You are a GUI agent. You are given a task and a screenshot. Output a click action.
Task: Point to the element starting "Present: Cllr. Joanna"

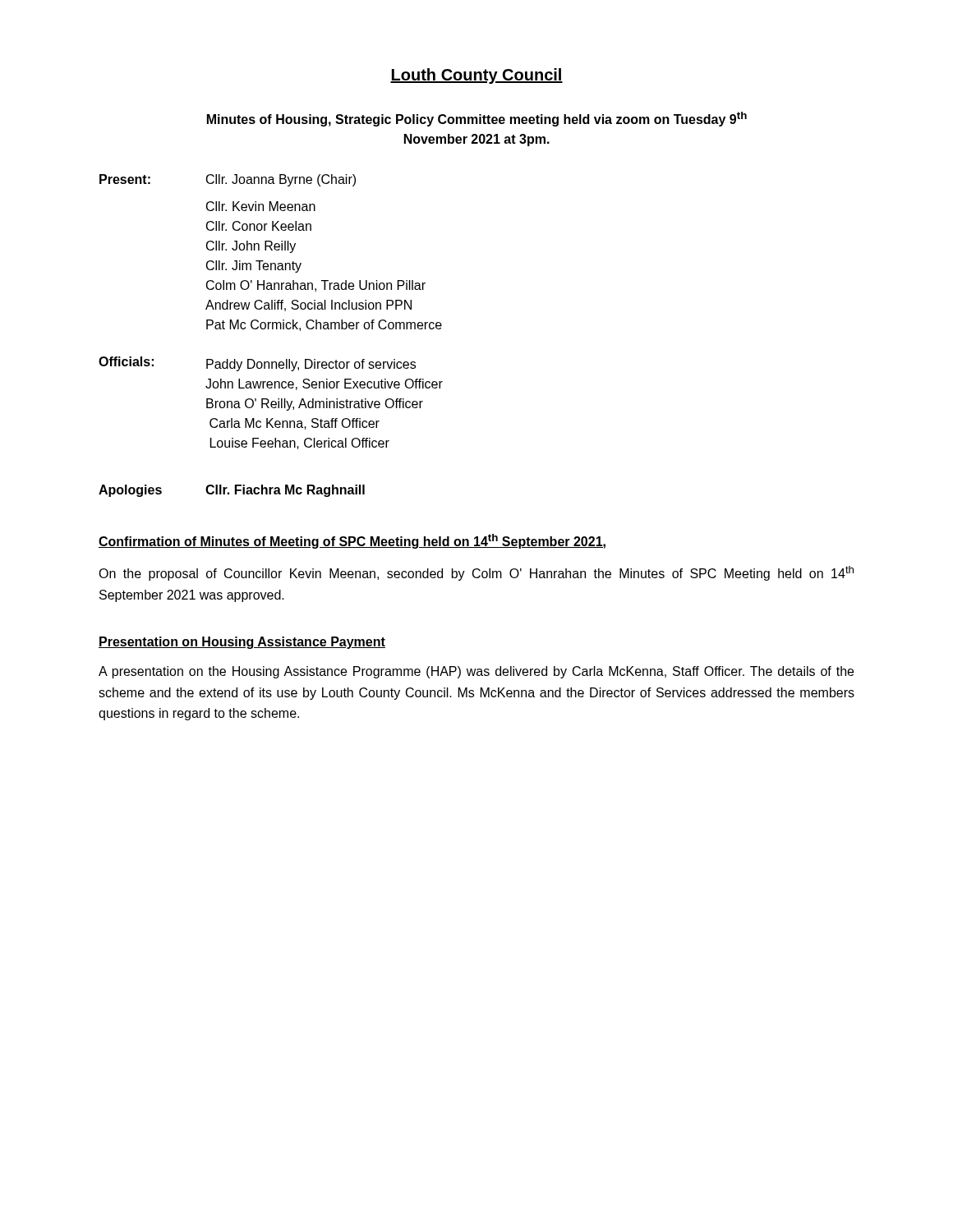click(228, 180)
